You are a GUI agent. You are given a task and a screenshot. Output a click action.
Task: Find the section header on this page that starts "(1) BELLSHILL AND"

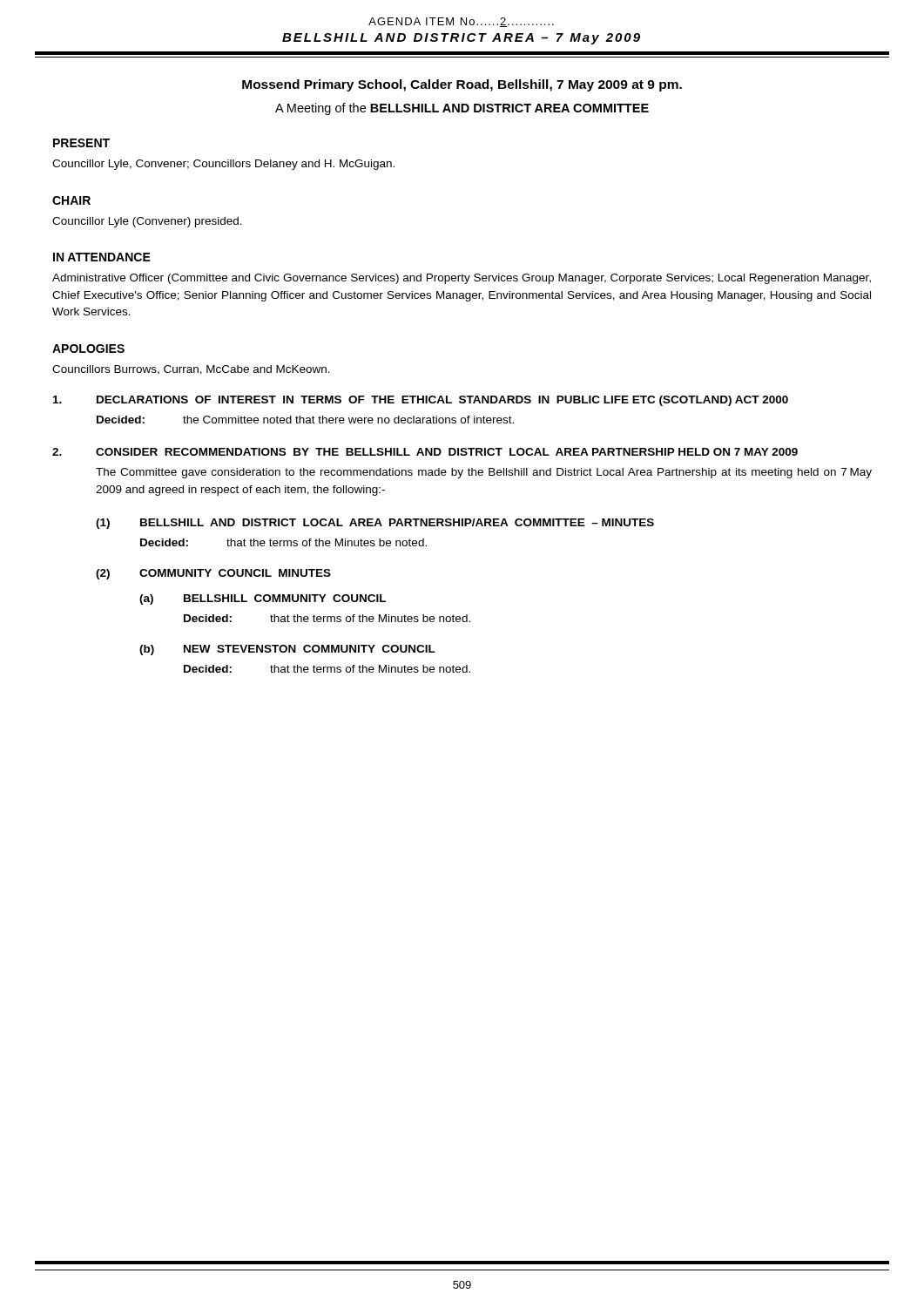pos(484,522)
